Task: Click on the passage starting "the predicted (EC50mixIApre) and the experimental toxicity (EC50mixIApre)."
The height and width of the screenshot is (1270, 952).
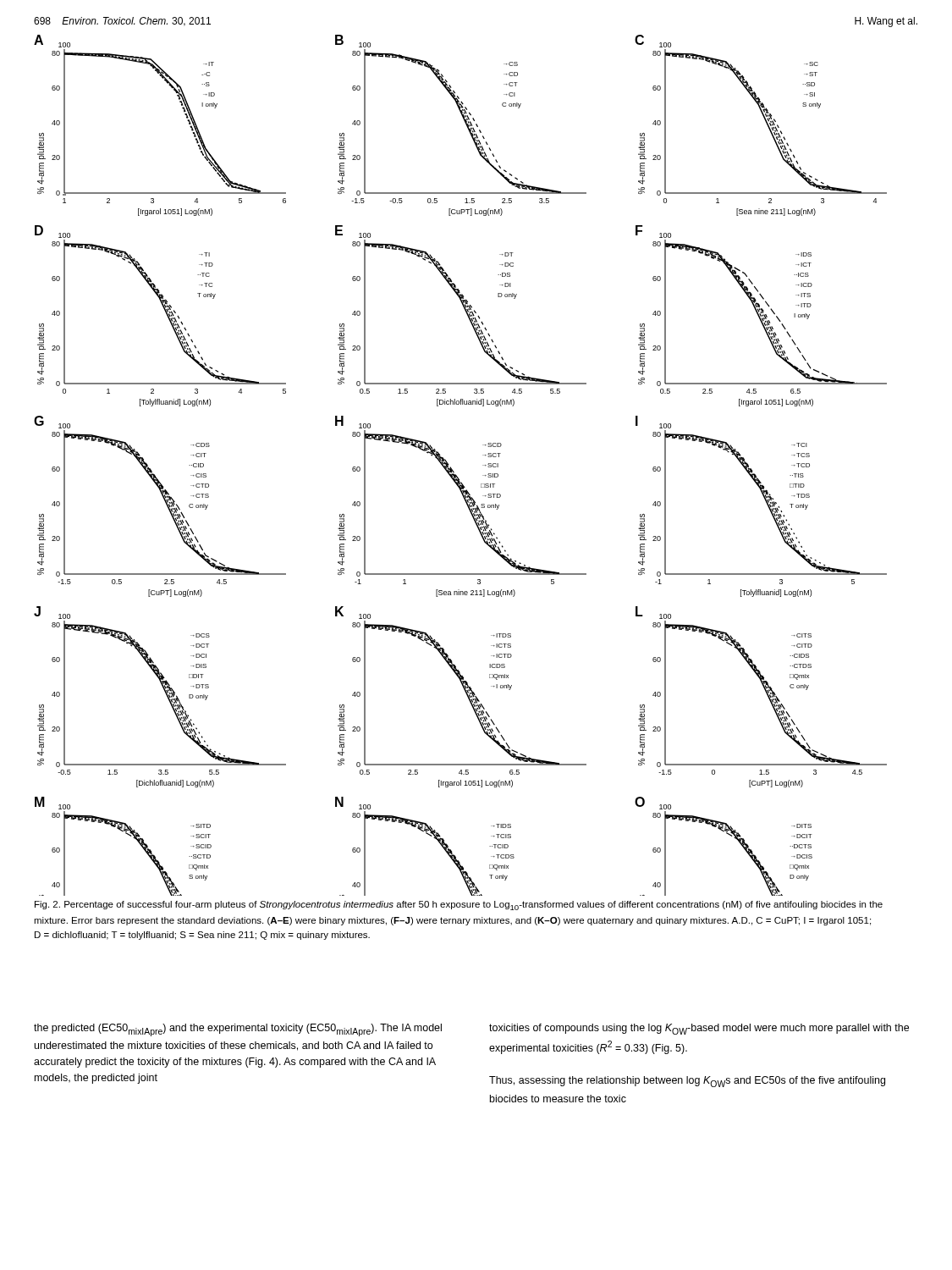Action: pos(238,1053)
